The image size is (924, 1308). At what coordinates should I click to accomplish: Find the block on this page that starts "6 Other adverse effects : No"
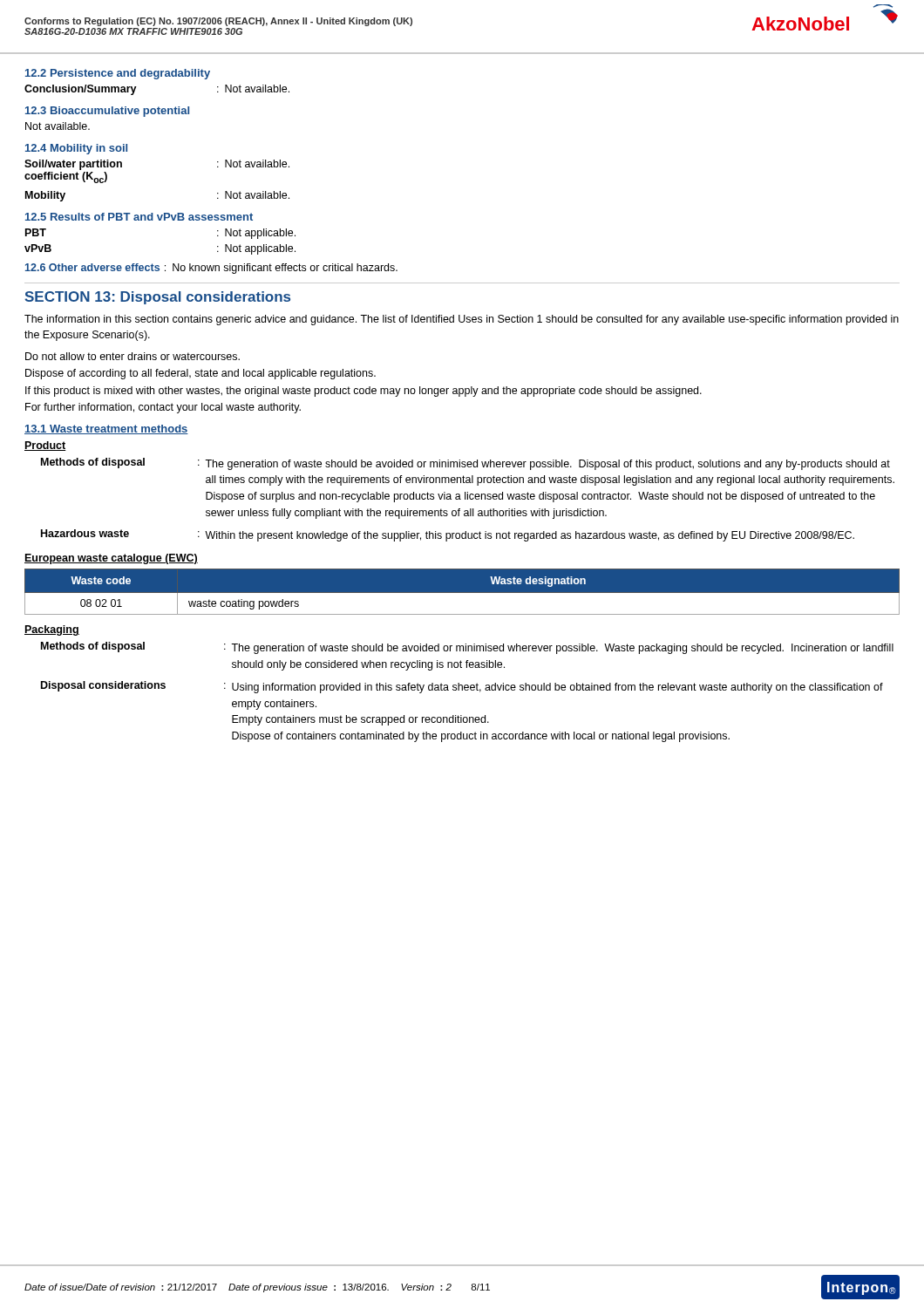click(211, 267)
